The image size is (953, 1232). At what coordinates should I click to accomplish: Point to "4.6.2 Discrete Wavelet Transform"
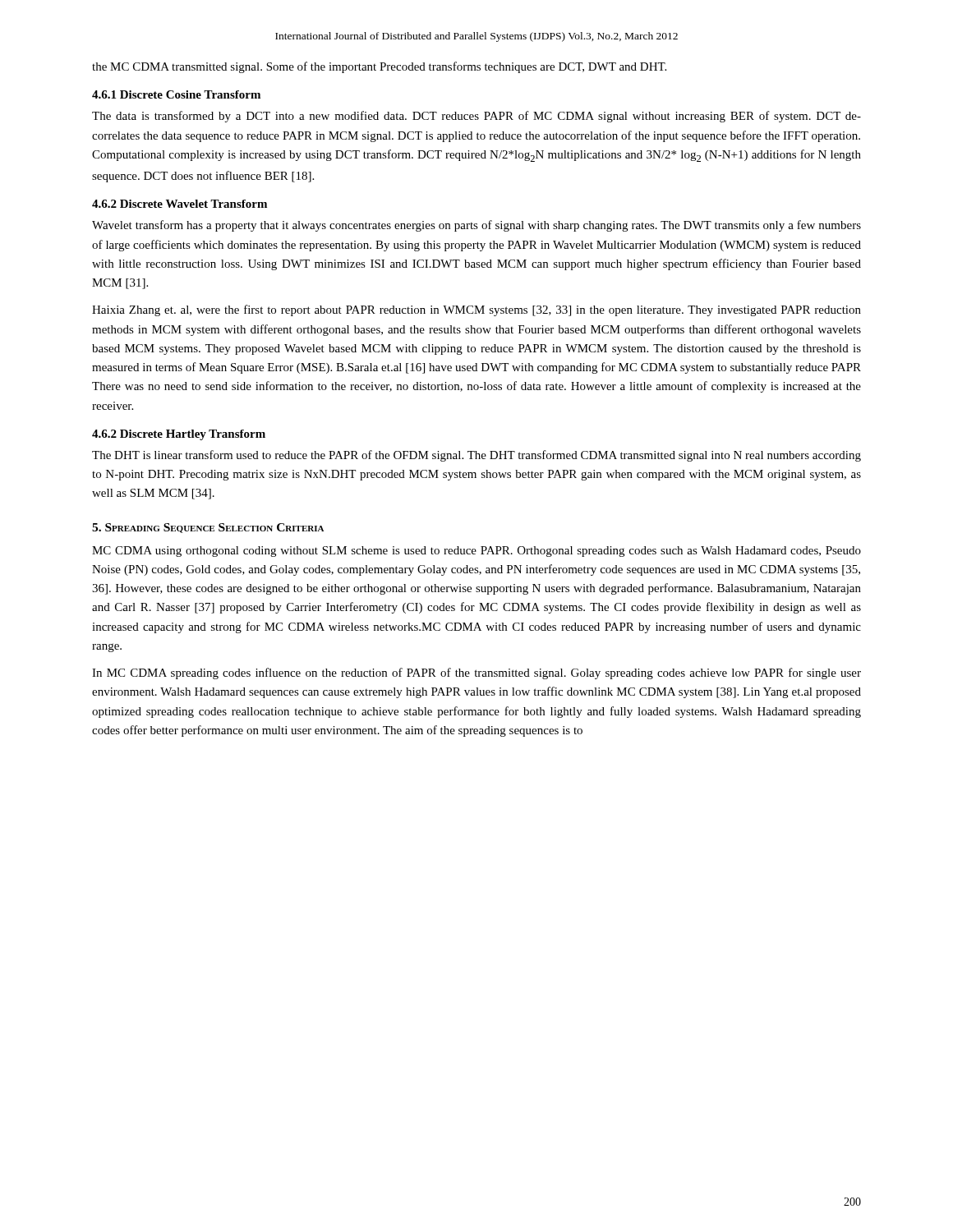pos(180,204)
